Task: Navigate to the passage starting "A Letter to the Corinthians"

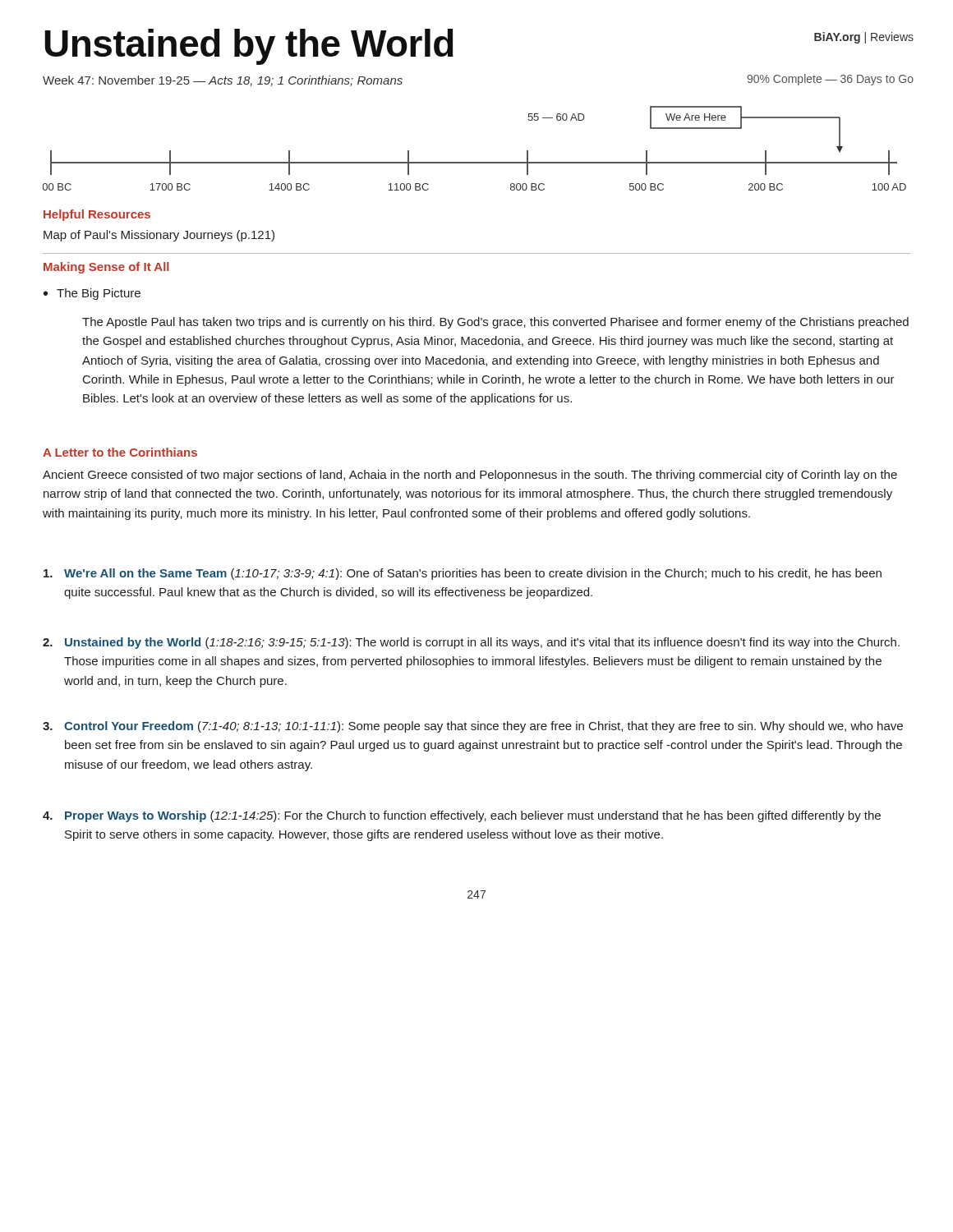Action: point(120,452)
